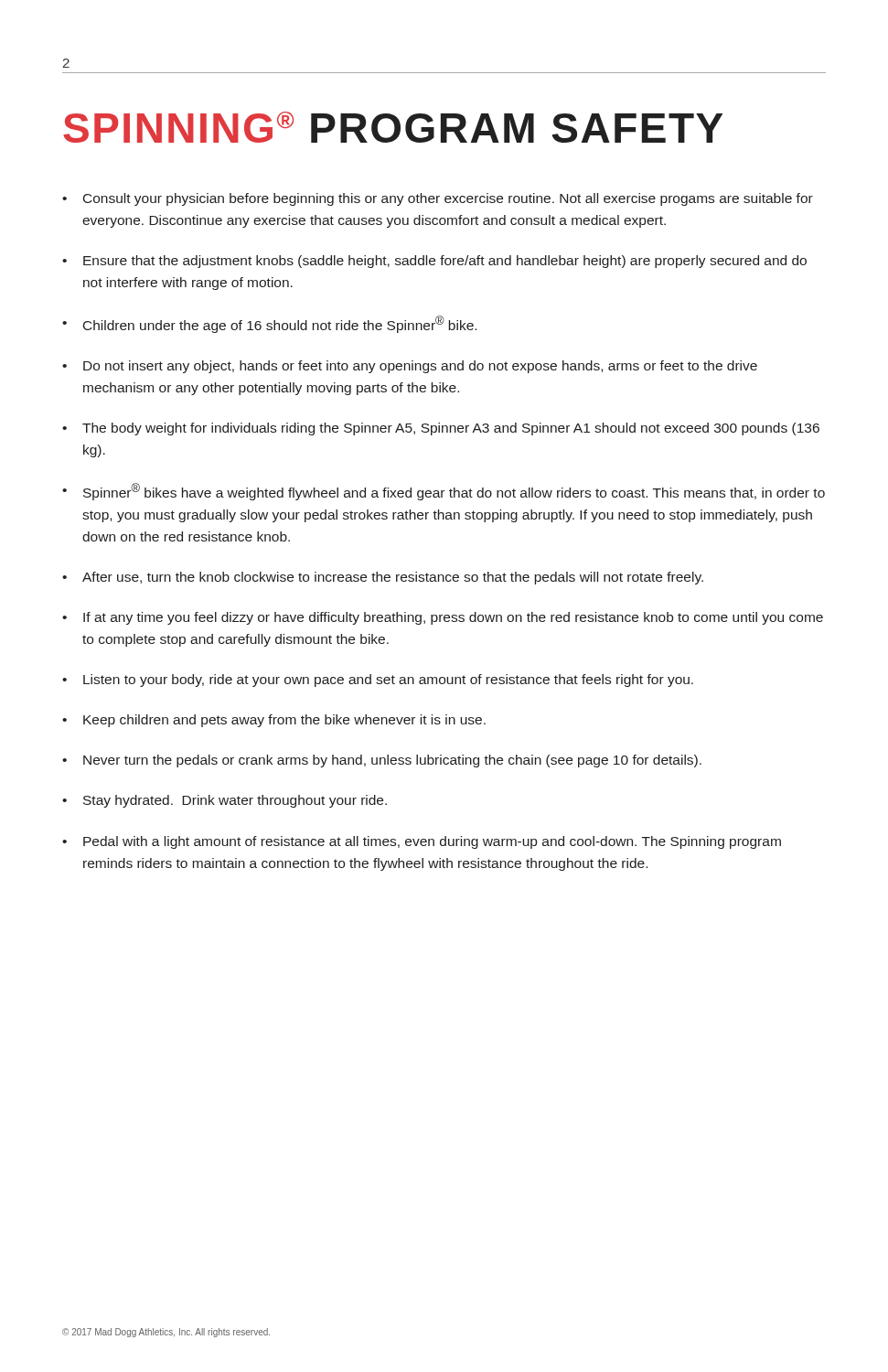Point to the block beginning "Ensure that the adjustment knobs (saddle height,"
Screen dimensions: 1372x888
tap(445, 271)
